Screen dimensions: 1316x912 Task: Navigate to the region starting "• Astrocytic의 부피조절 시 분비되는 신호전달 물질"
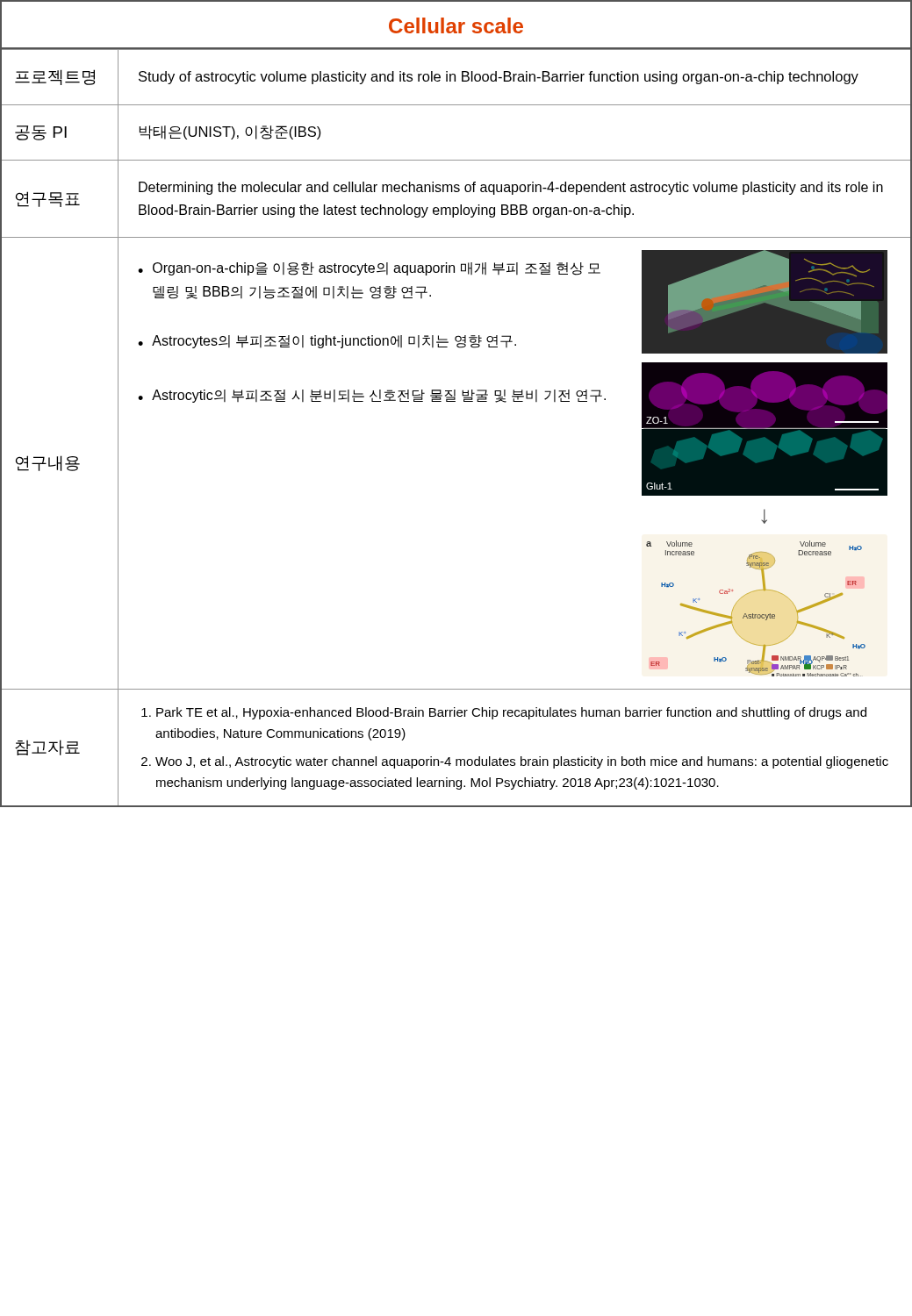point(372,398)
